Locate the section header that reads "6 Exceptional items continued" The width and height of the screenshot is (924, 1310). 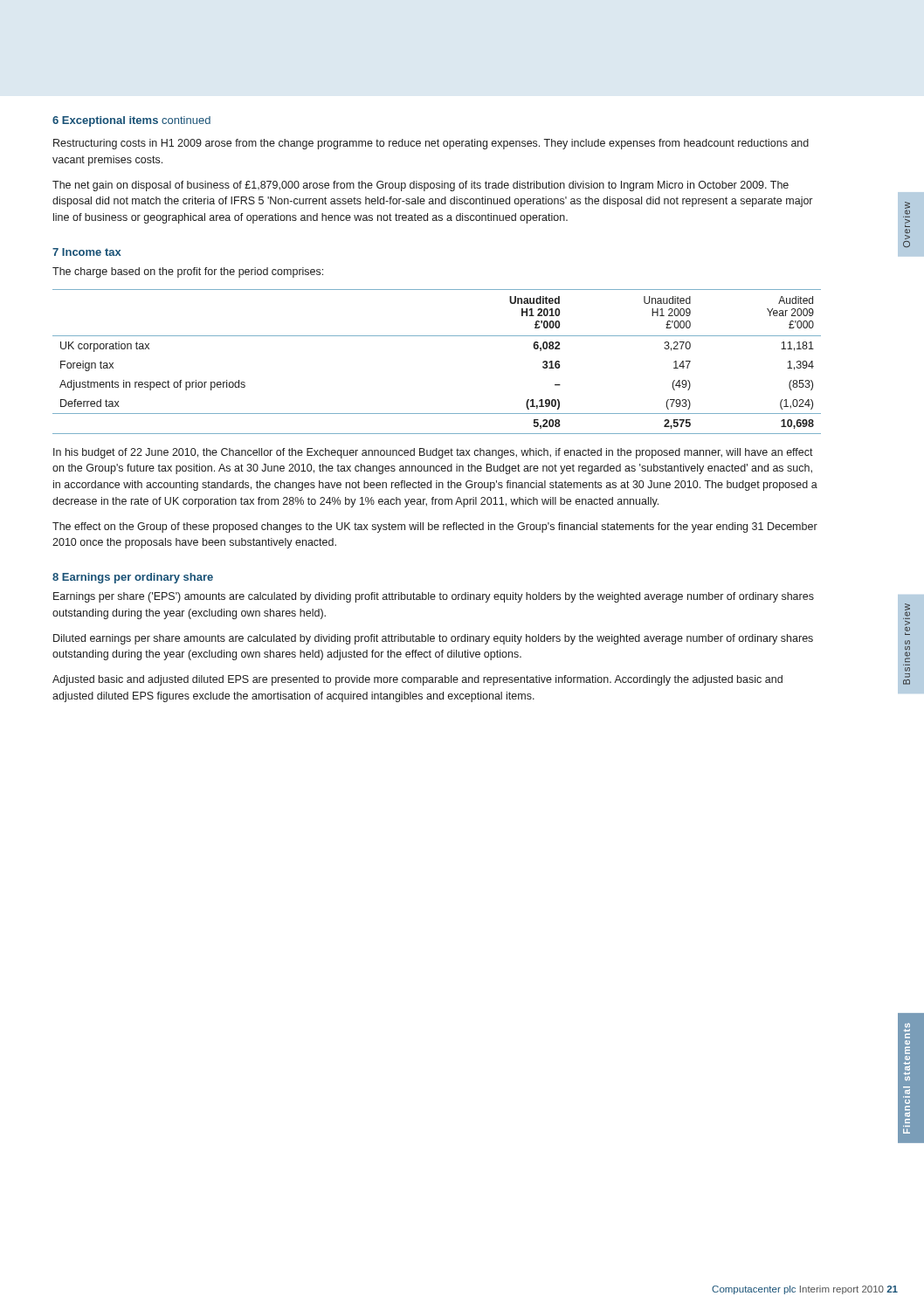(x=132, y=120)
